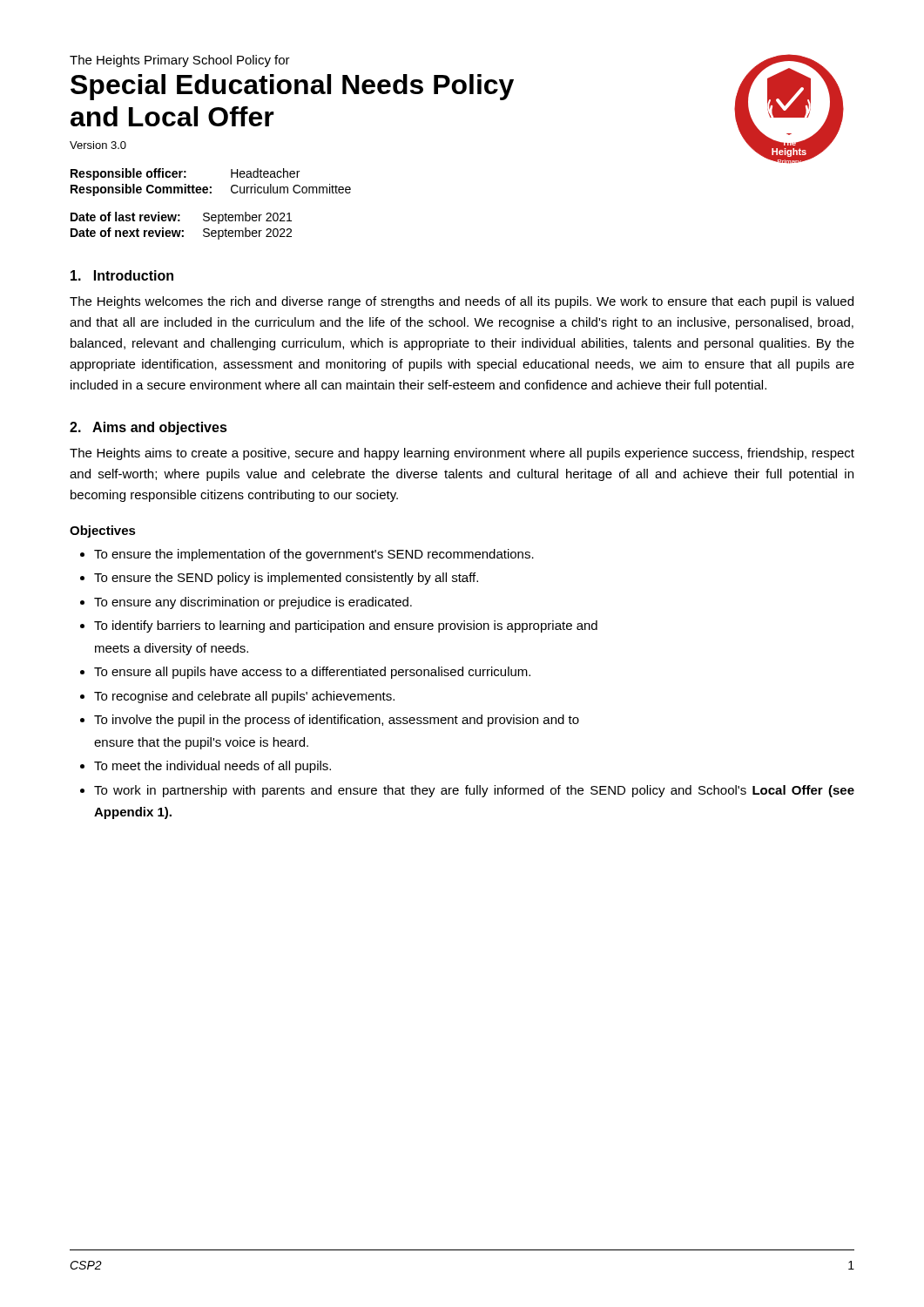Locate a logo
Screen dimensions: 1307x924
tap(793, 113)
